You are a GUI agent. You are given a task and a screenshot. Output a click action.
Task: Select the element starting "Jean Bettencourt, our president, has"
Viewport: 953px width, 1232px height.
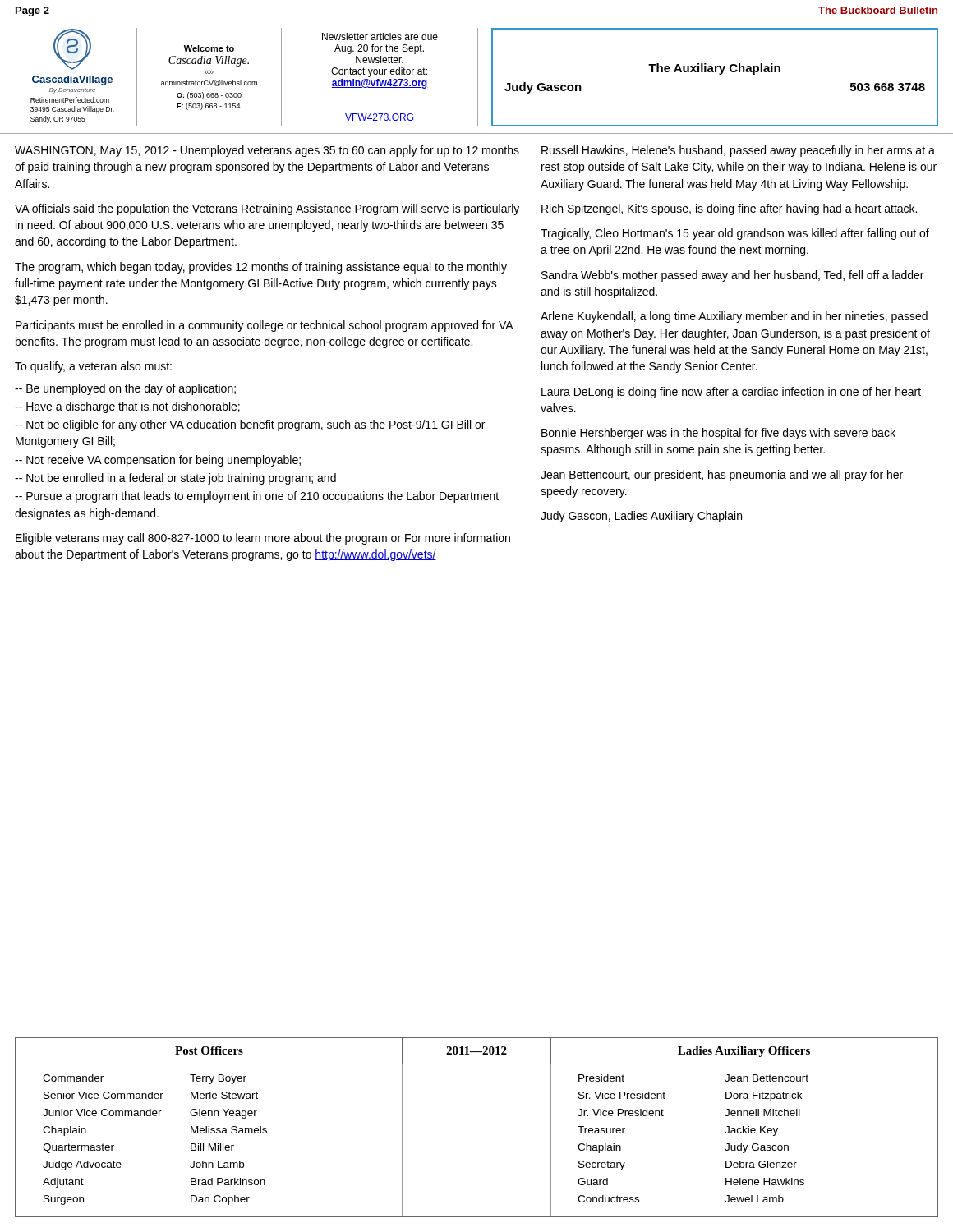click(x=722, y=483)
